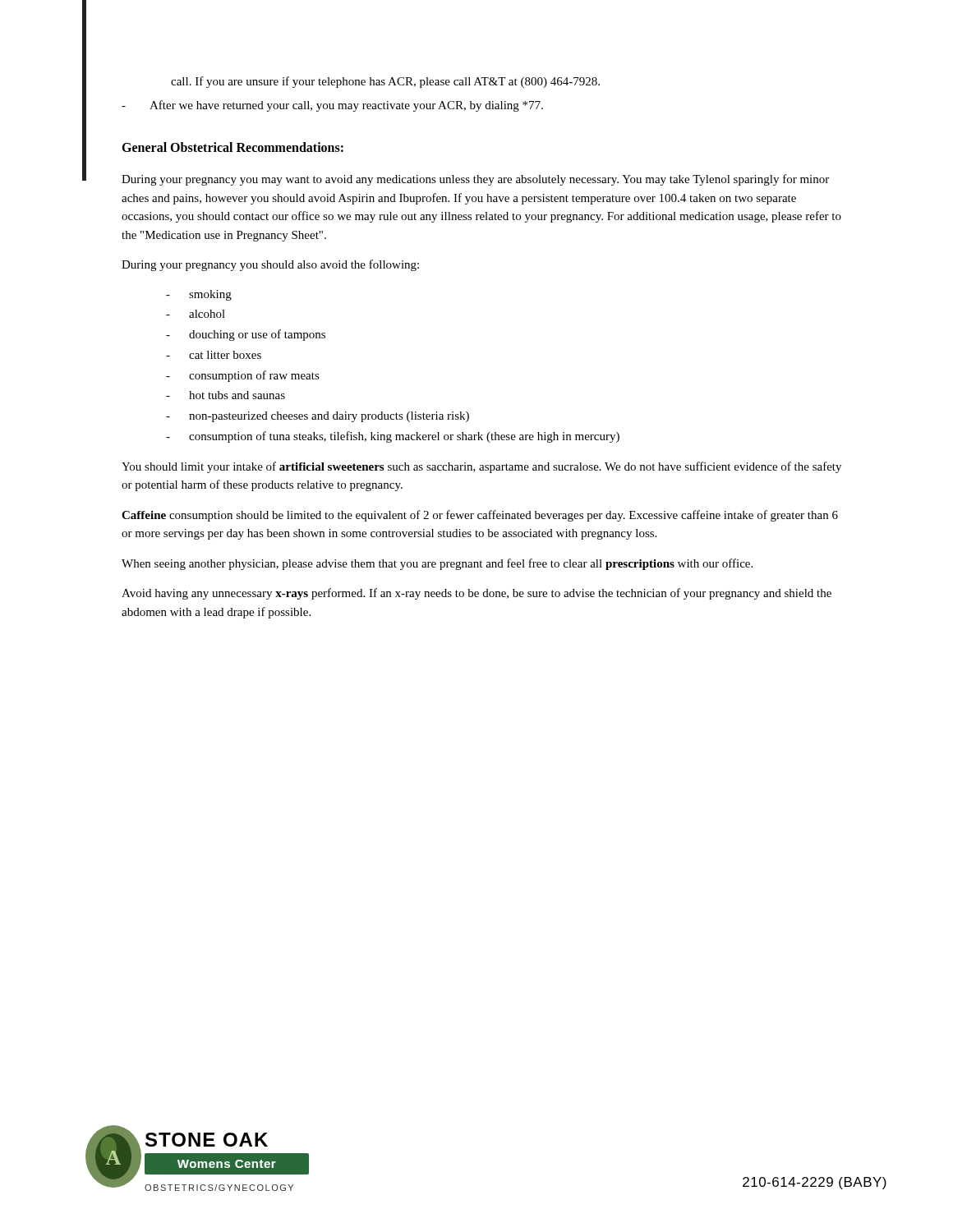Find "- hot tubs and saunas" on this page

point(226,396)
